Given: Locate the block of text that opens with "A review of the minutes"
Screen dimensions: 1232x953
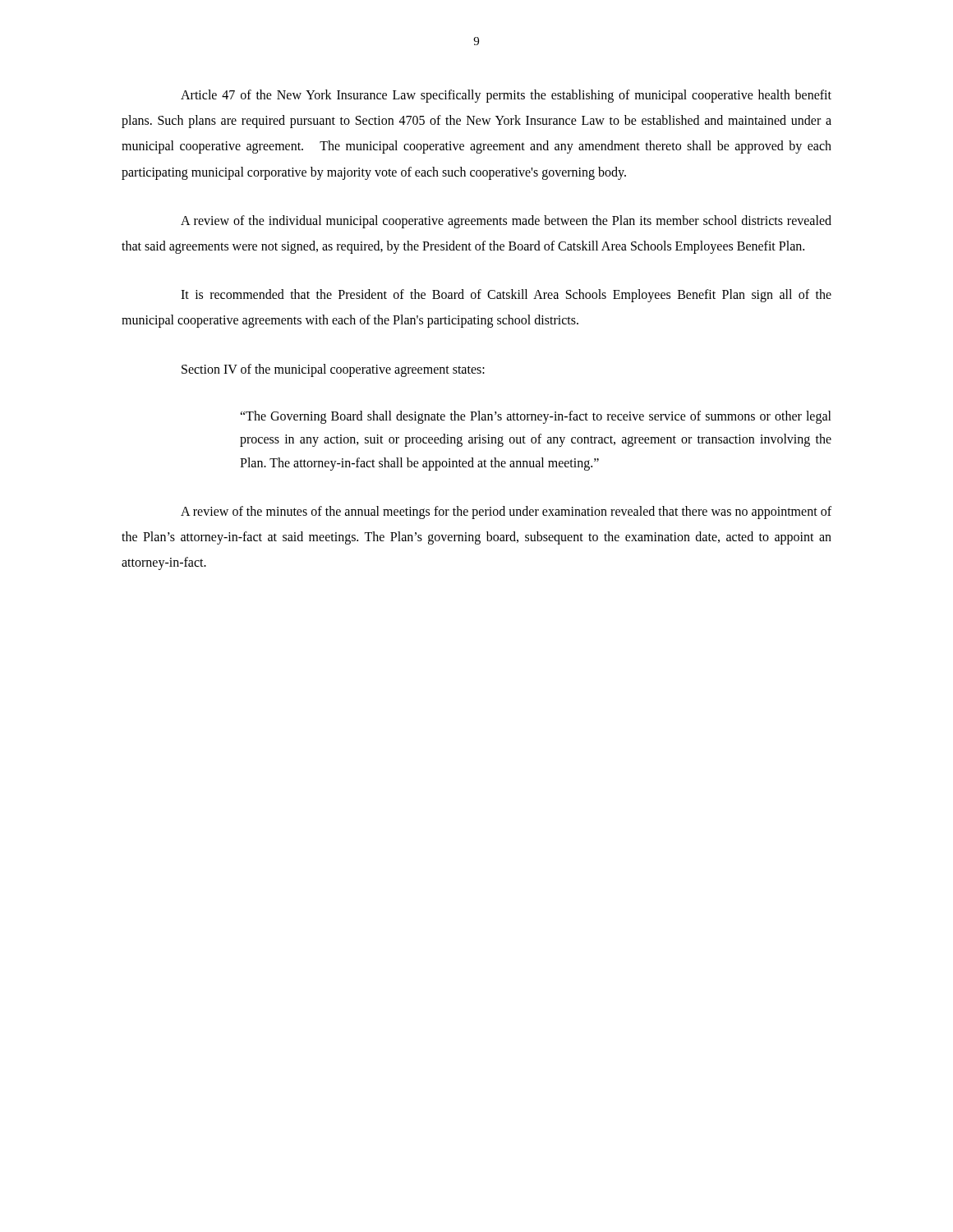Looking at the screenshot, I should (476, 537).
